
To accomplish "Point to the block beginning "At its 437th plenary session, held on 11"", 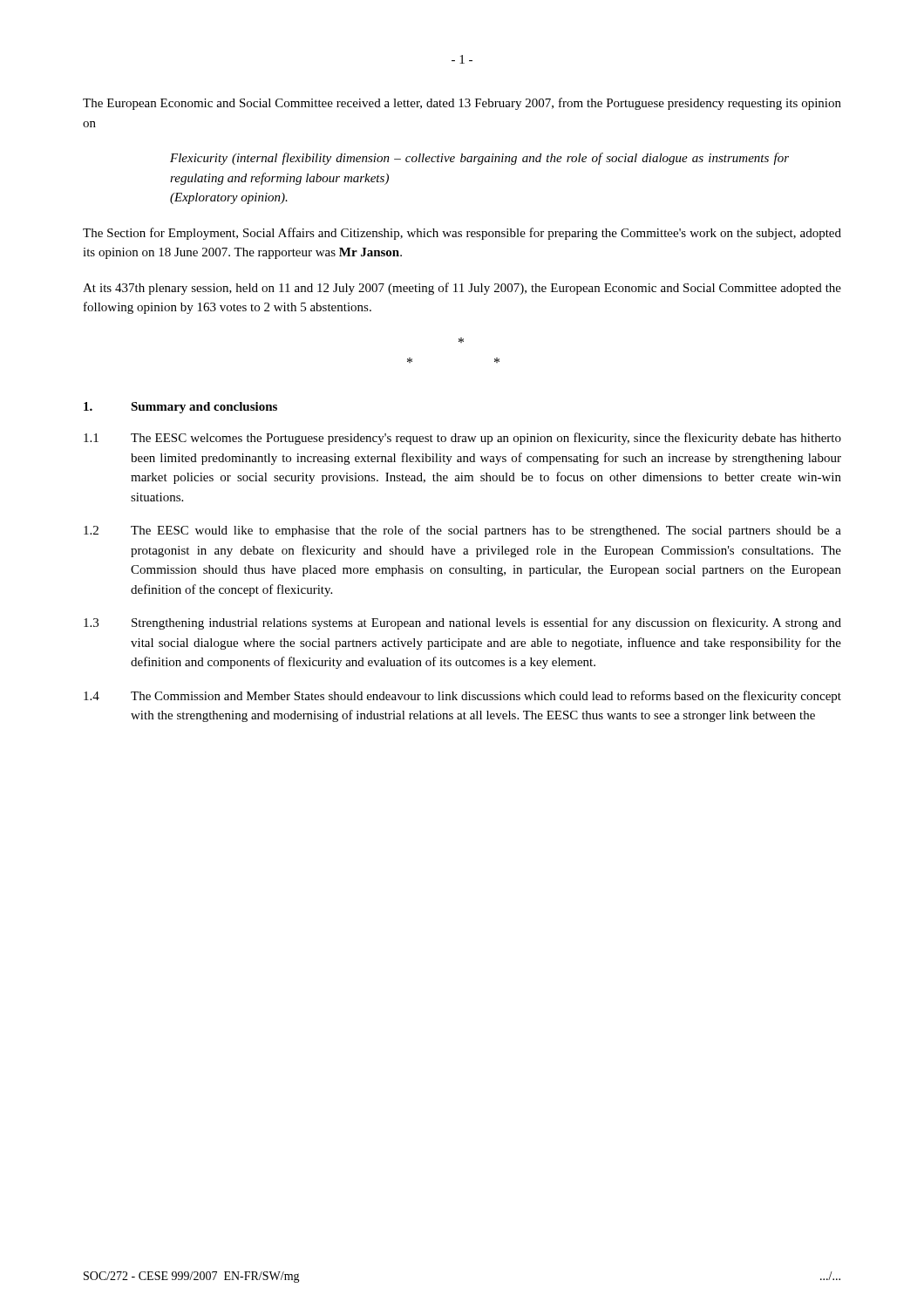I will (462, 297).
